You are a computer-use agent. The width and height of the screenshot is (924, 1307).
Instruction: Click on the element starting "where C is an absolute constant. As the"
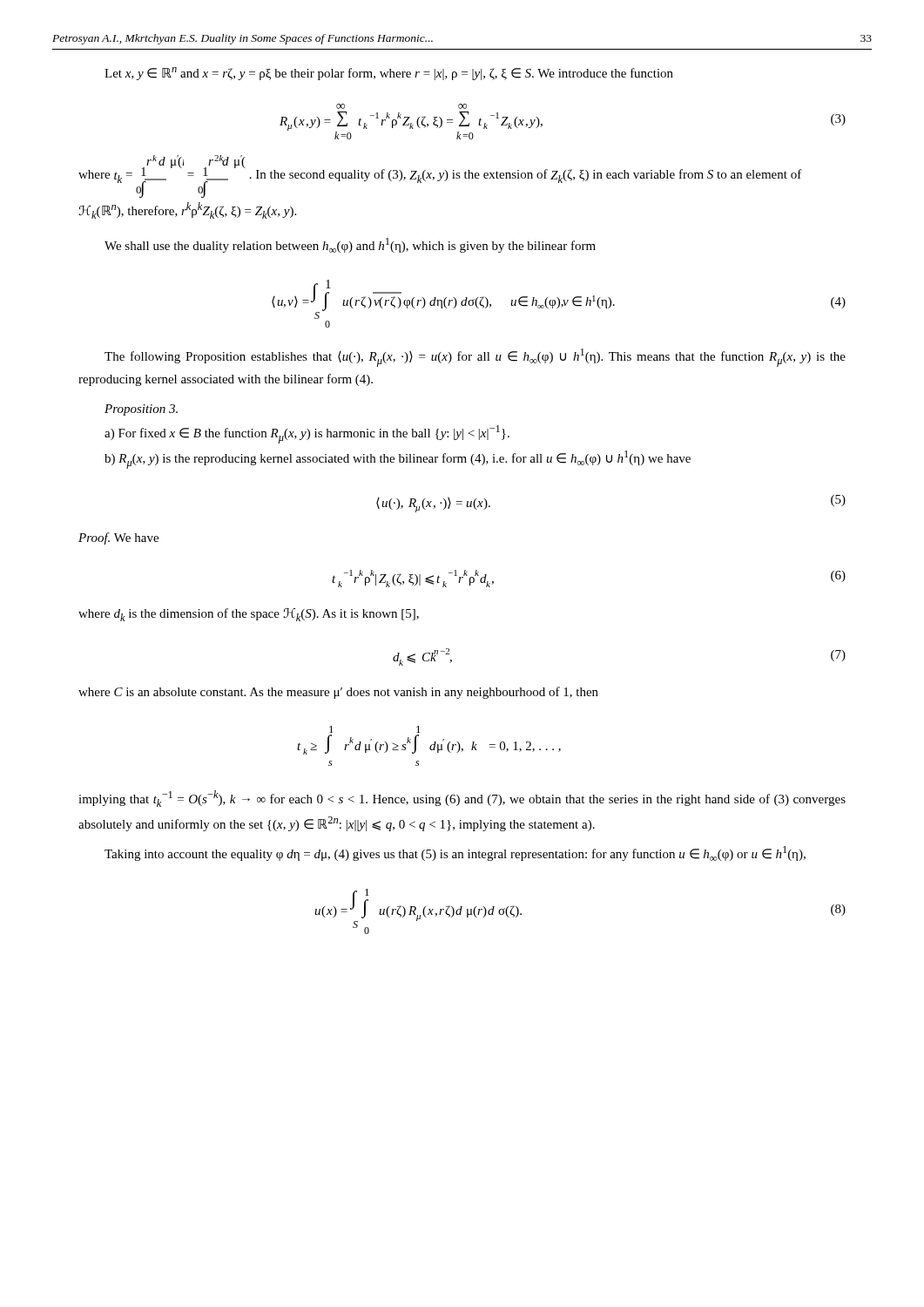(x=338, y=693)
